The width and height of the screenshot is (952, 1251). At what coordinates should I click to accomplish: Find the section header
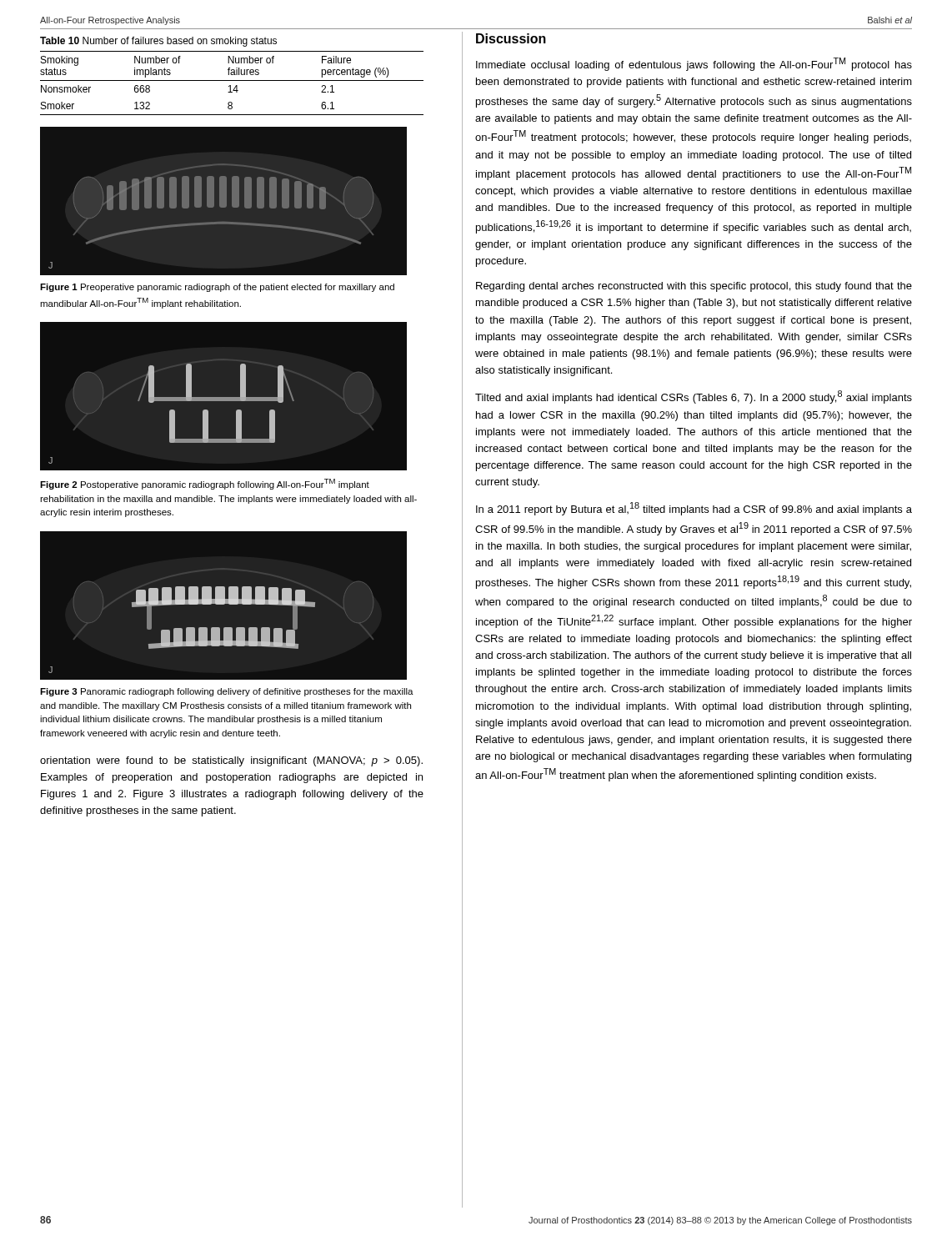[511, 39]
